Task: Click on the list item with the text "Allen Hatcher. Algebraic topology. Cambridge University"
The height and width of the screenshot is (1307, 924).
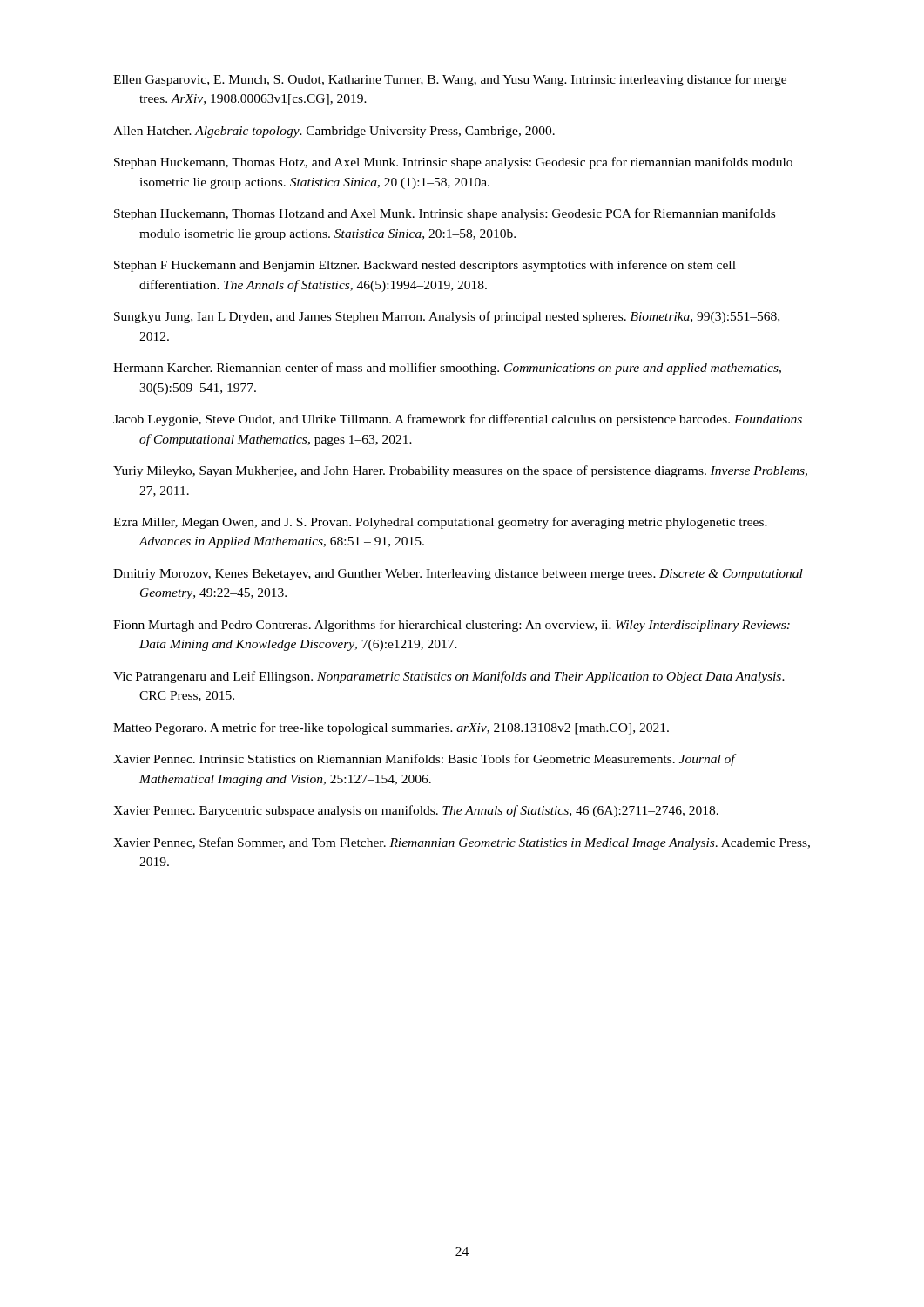Action: (x=334, y=130)
